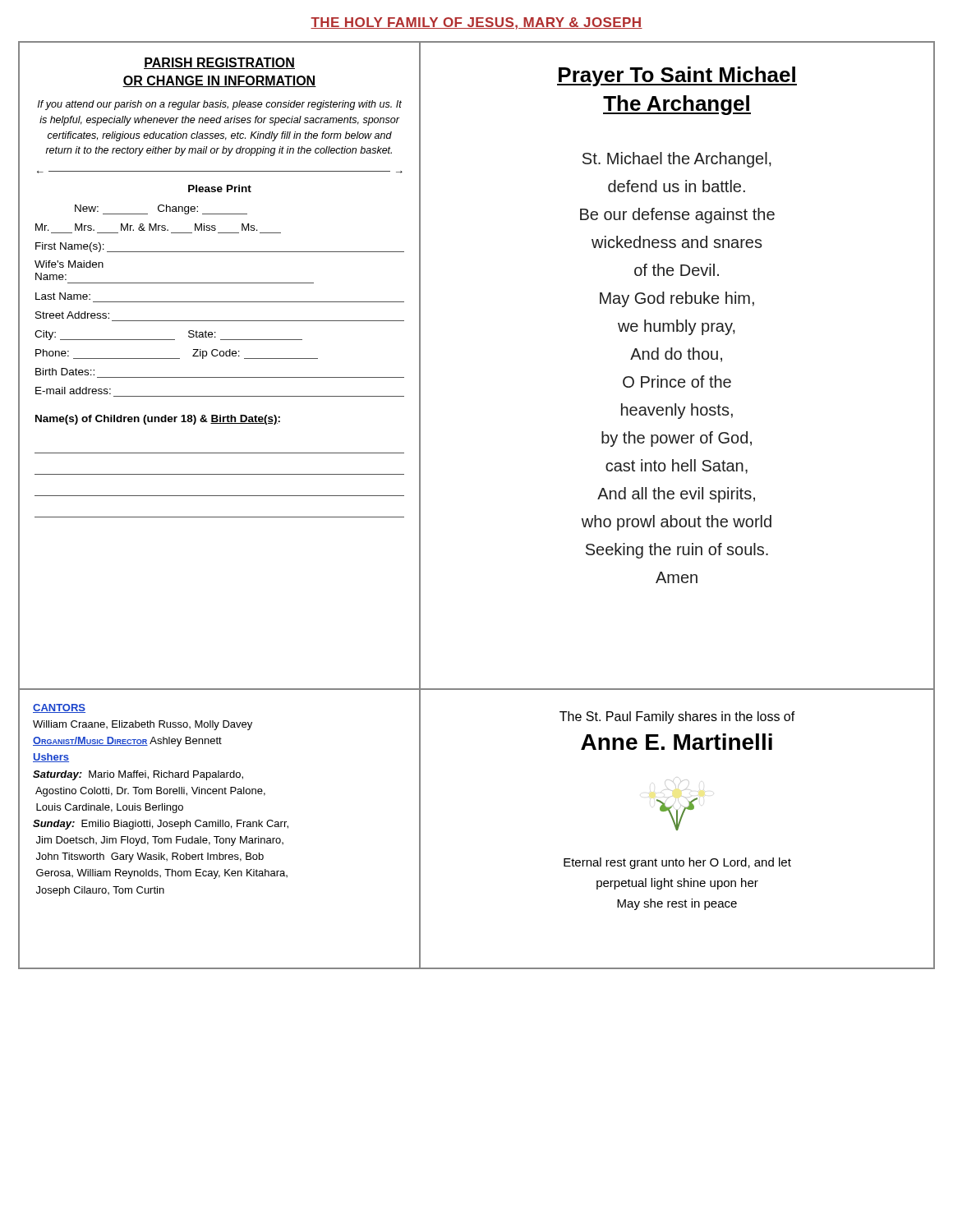Find the text containing "Phone: Zip Code:"
Screen dimensions: 1232x953
pos(176,353)
